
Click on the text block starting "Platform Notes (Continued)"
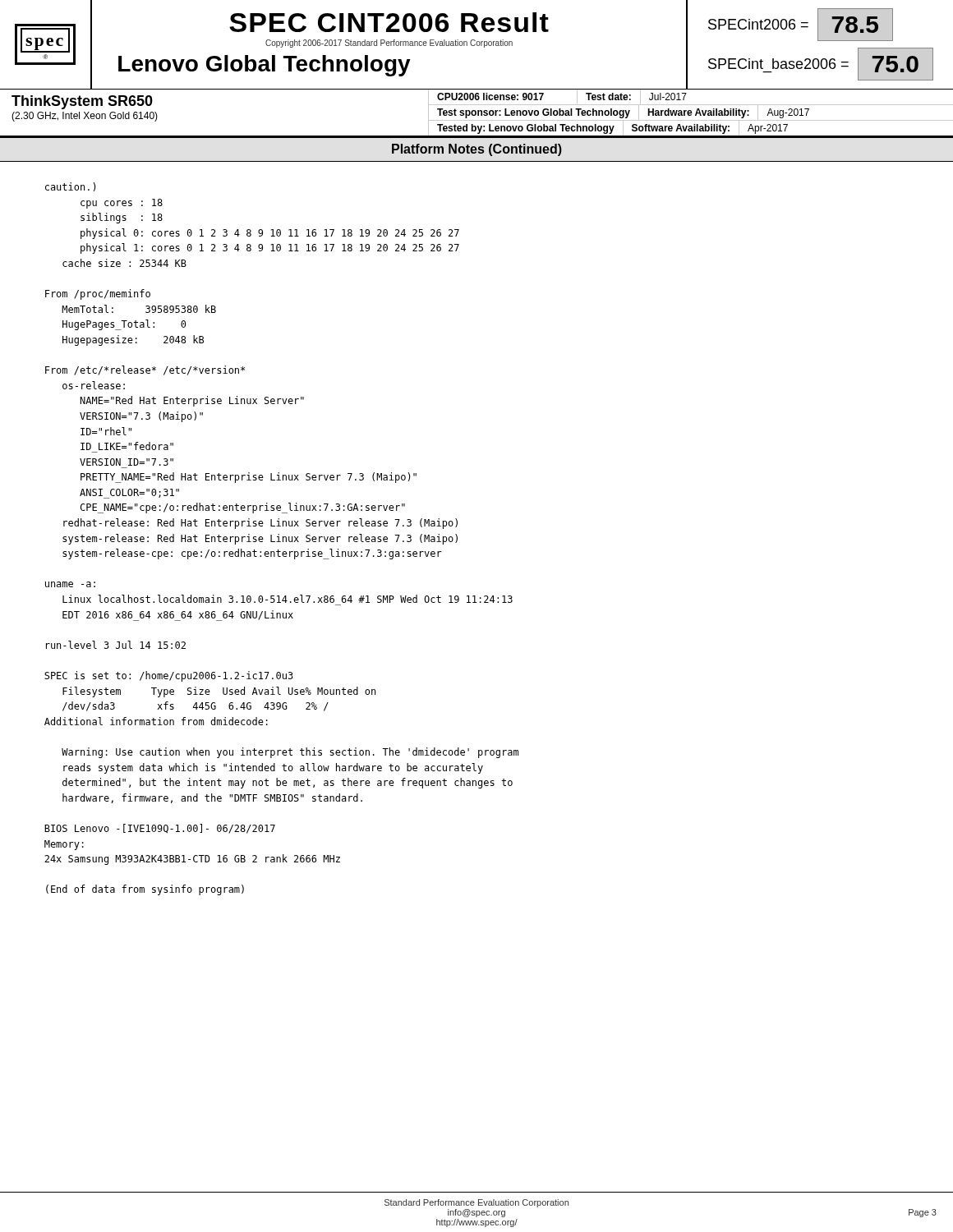[476, 149]
